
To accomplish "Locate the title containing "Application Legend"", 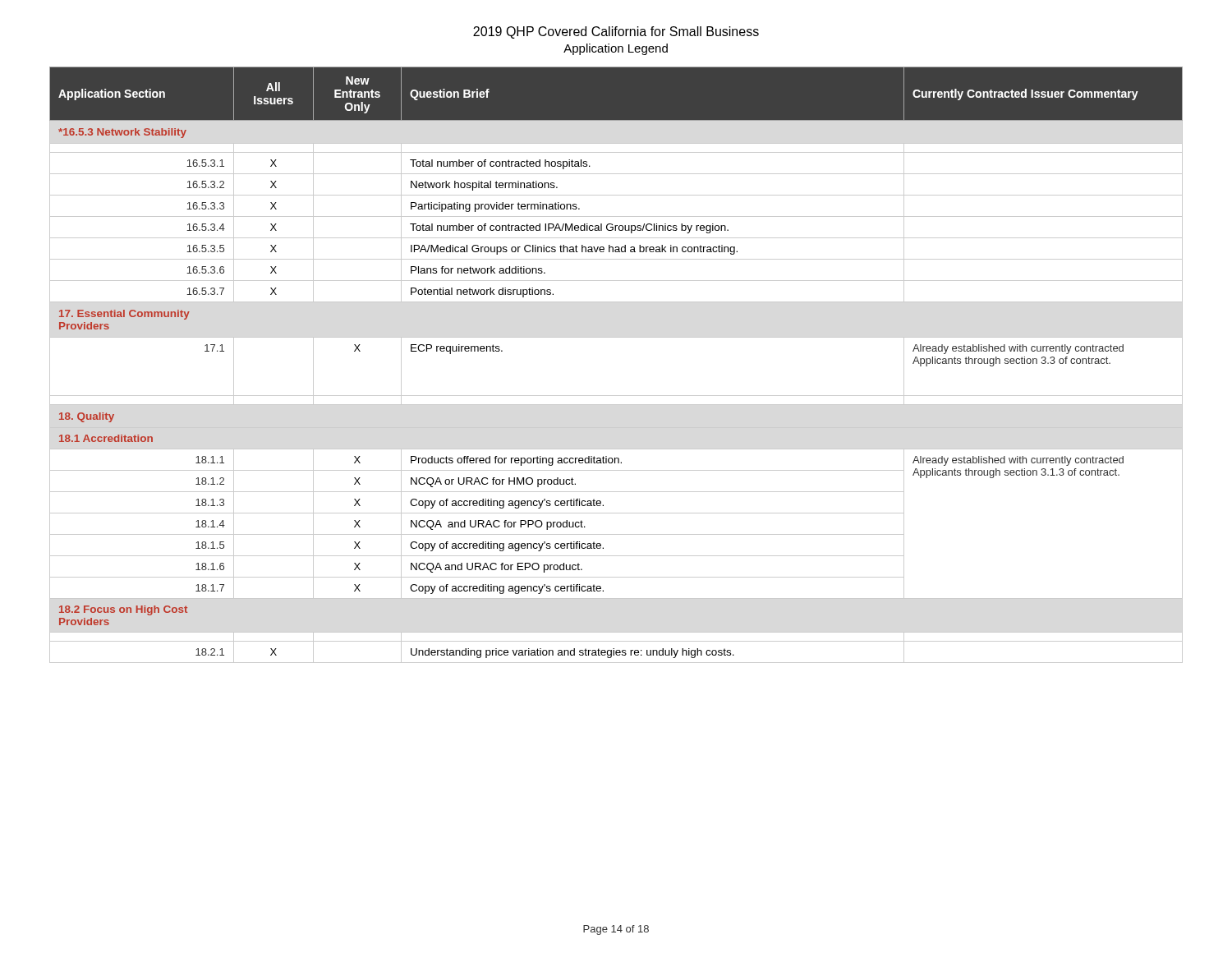I will pyautogui.click(x=616, y=48).
